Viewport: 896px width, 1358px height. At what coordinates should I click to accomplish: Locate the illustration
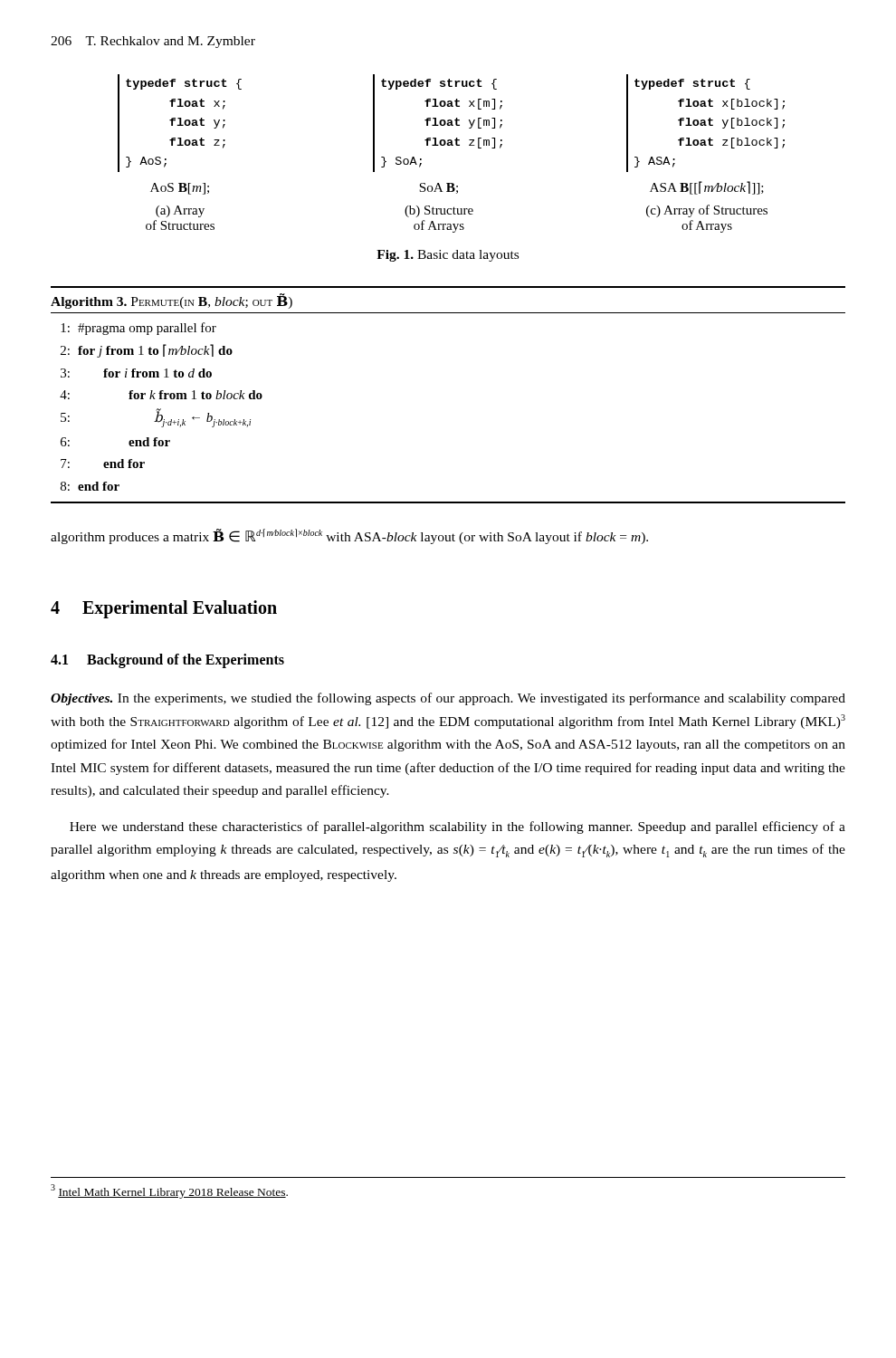448,149
